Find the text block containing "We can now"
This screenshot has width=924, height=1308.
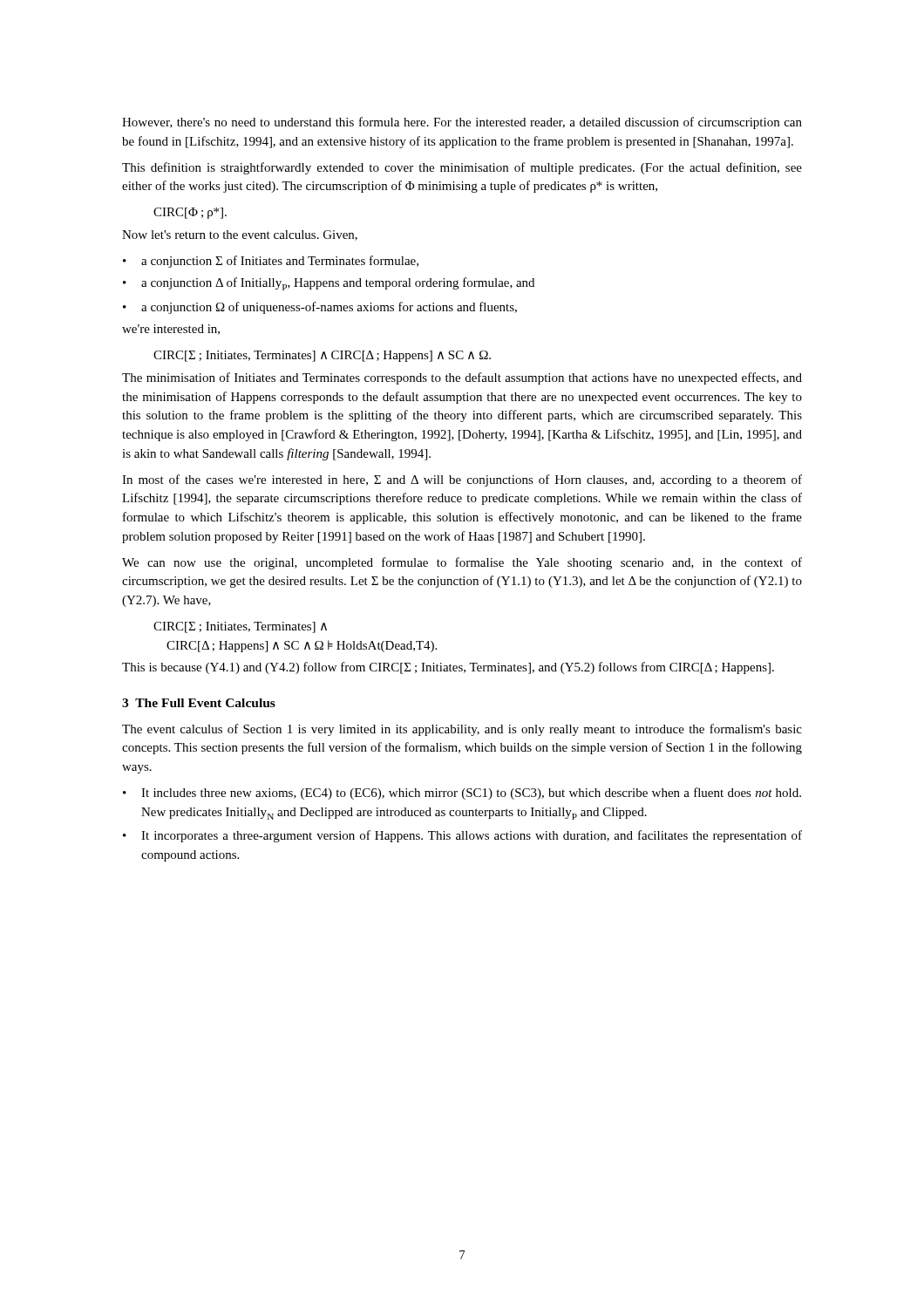[x=462, y=582]
